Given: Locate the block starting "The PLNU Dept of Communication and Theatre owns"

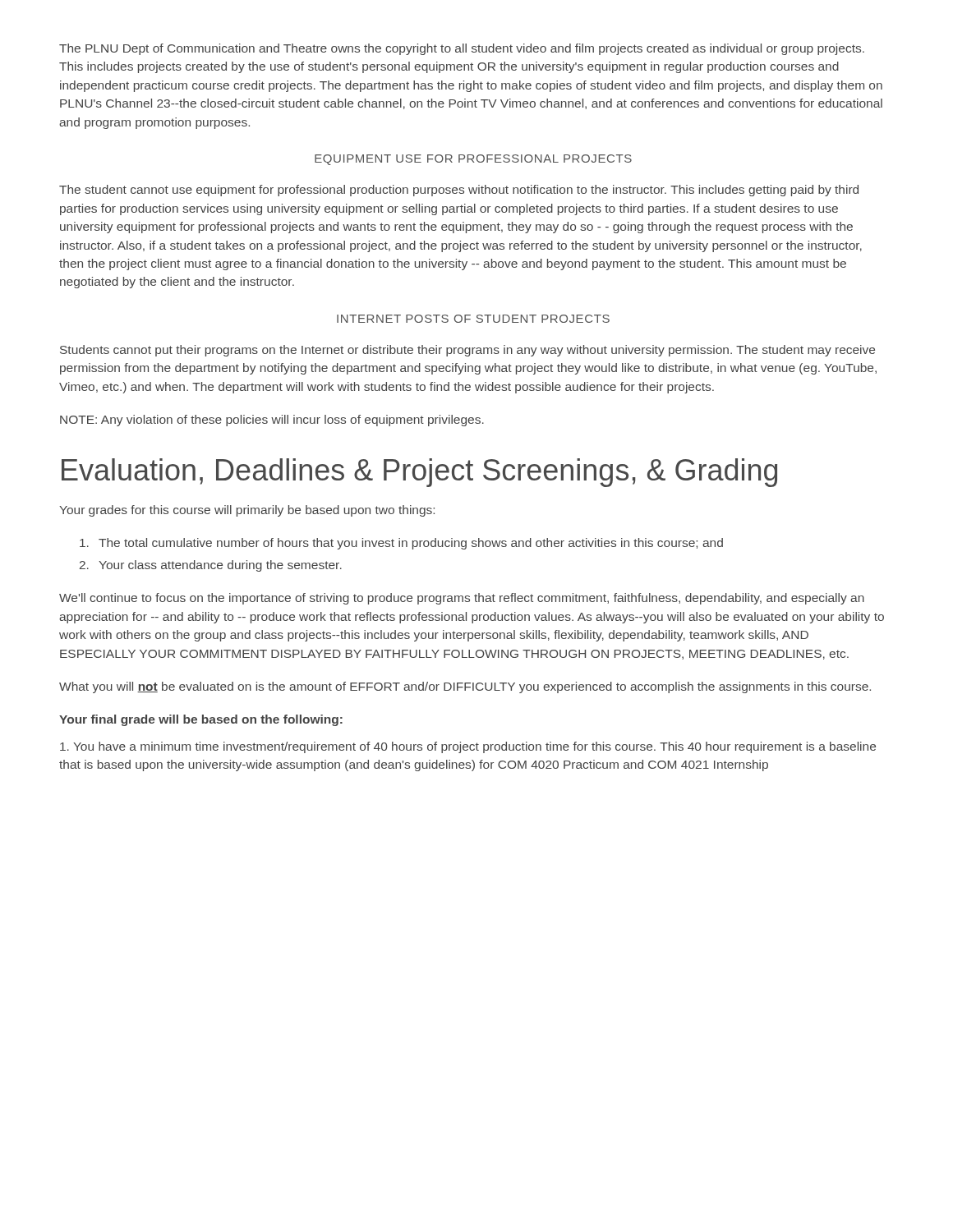Looking at the screenshot, I should point(471,85).
